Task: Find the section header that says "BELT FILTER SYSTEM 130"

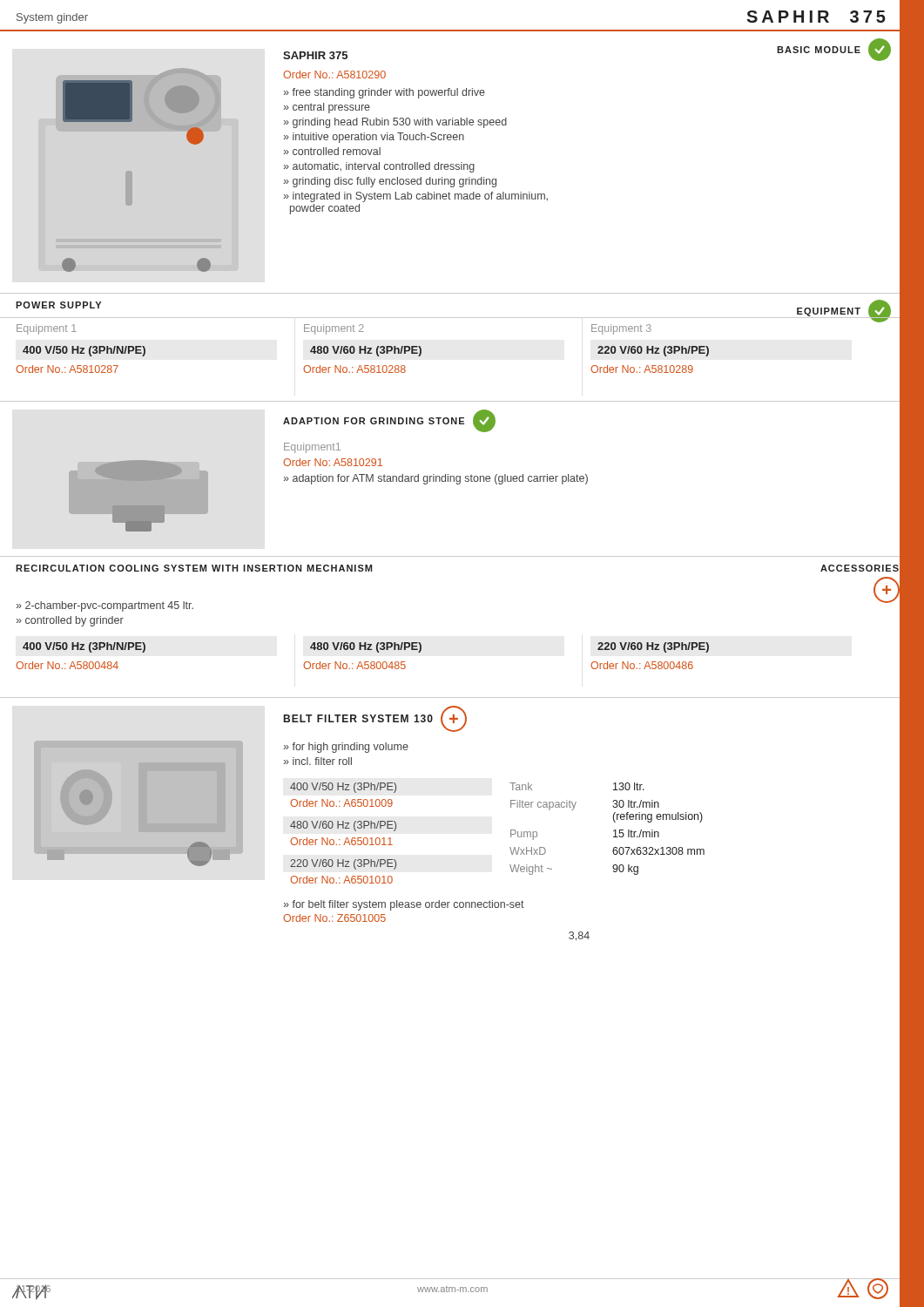Action: click(358, 719)
